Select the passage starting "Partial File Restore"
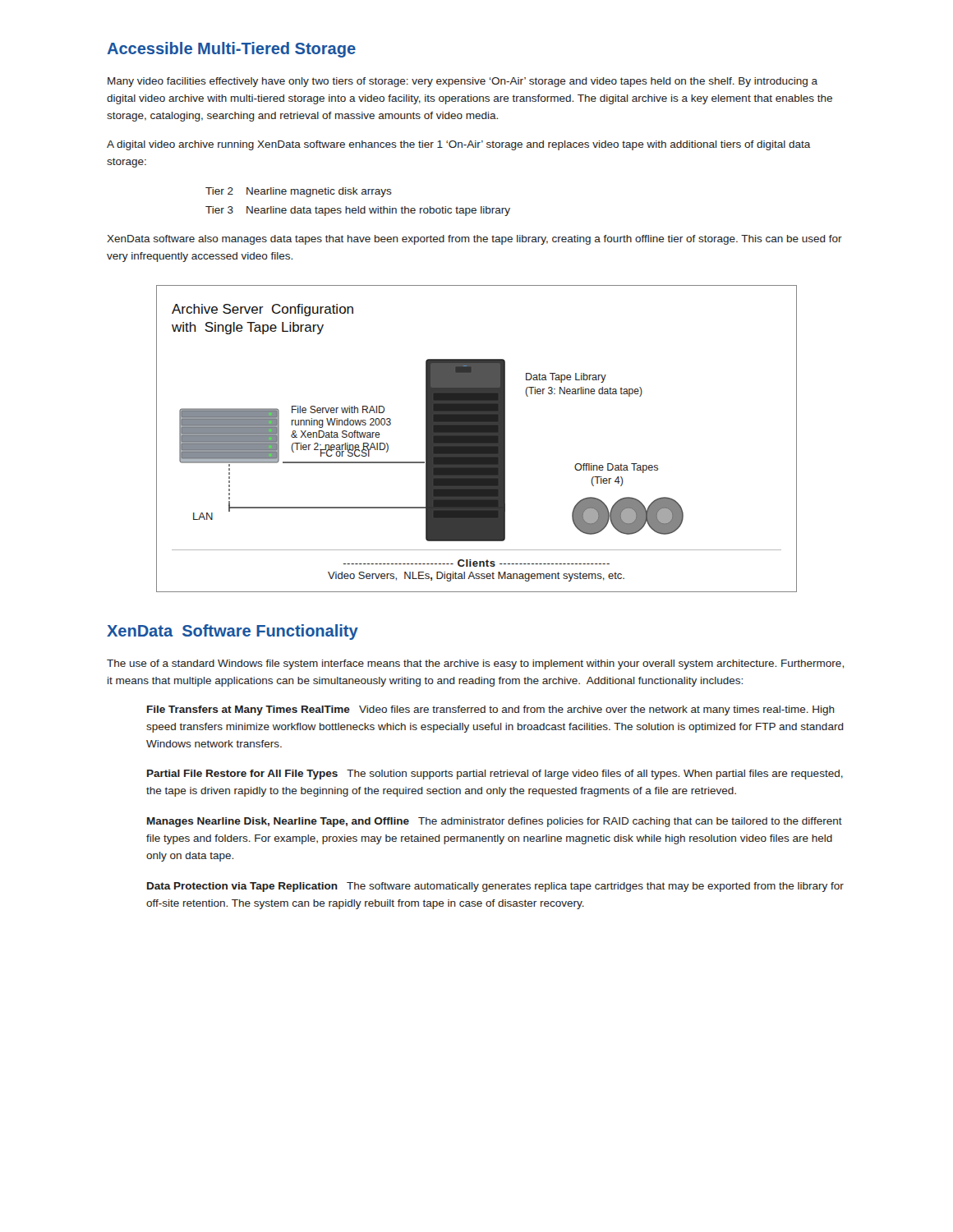Screen dimensions: 1232x953 pyautogui.click(x=495, y=782)
